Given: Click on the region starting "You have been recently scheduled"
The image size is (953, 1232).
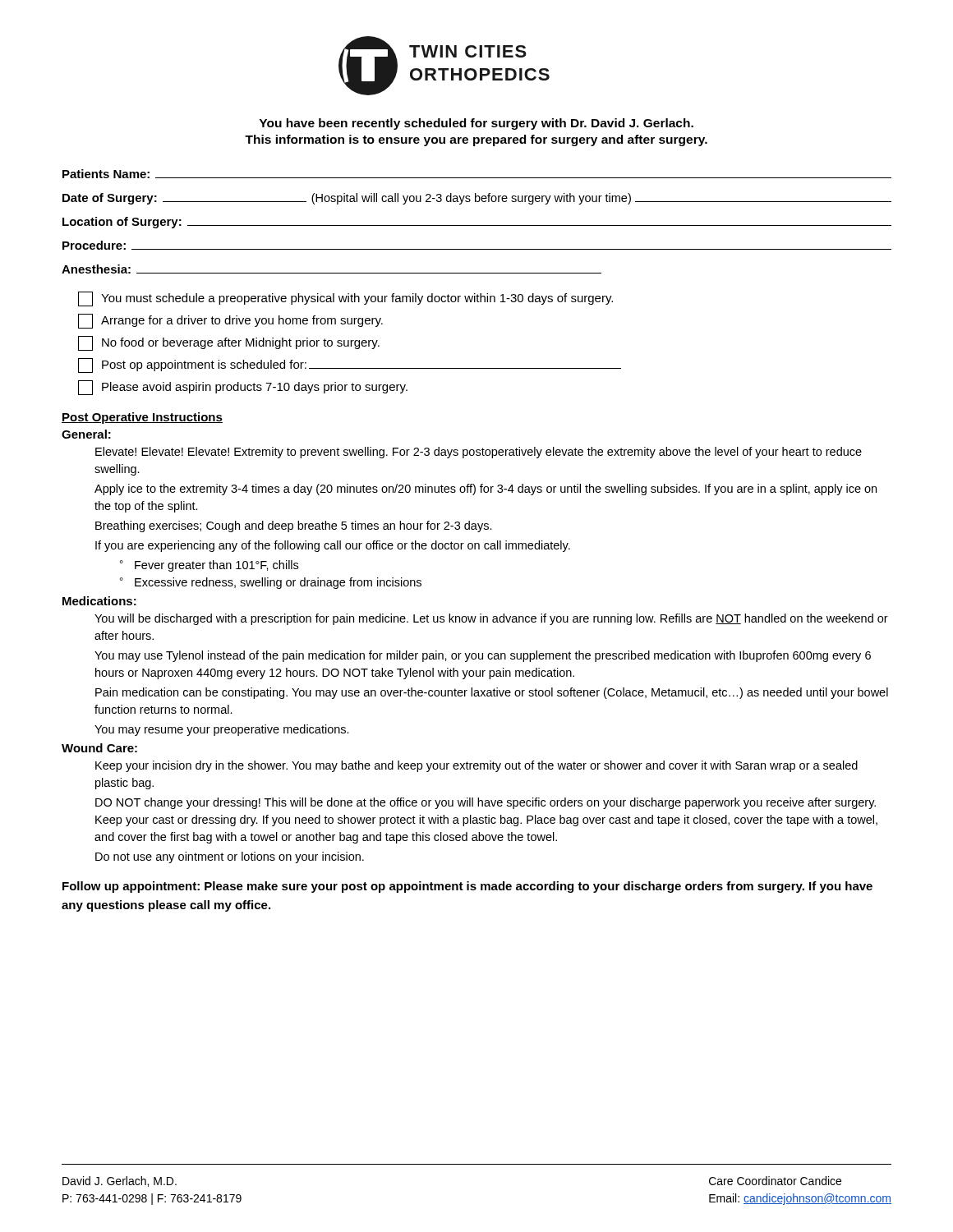Looking at the screenshot, I should [476, 131].
